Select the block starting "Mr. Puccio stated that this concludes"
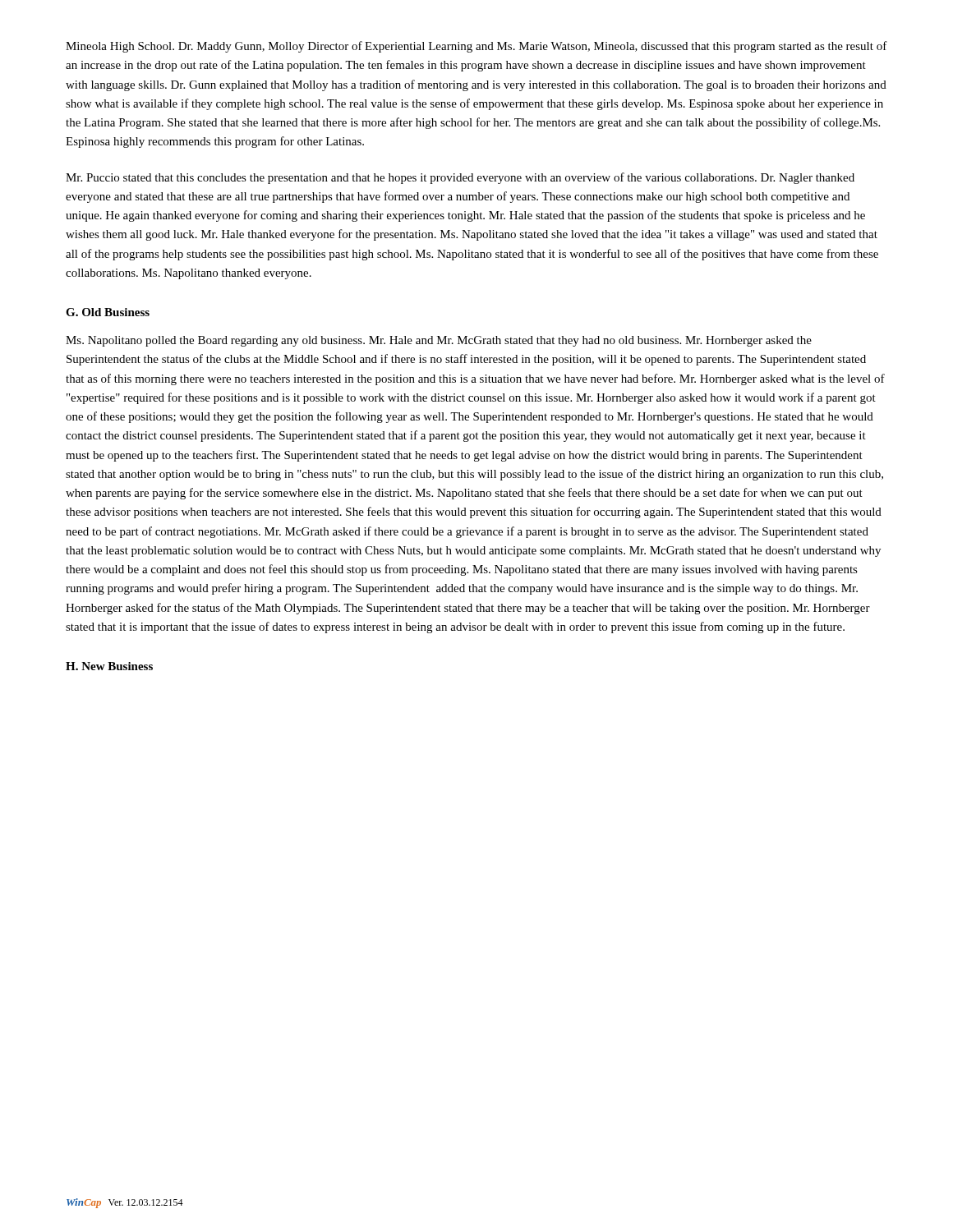 pos(472,225)
